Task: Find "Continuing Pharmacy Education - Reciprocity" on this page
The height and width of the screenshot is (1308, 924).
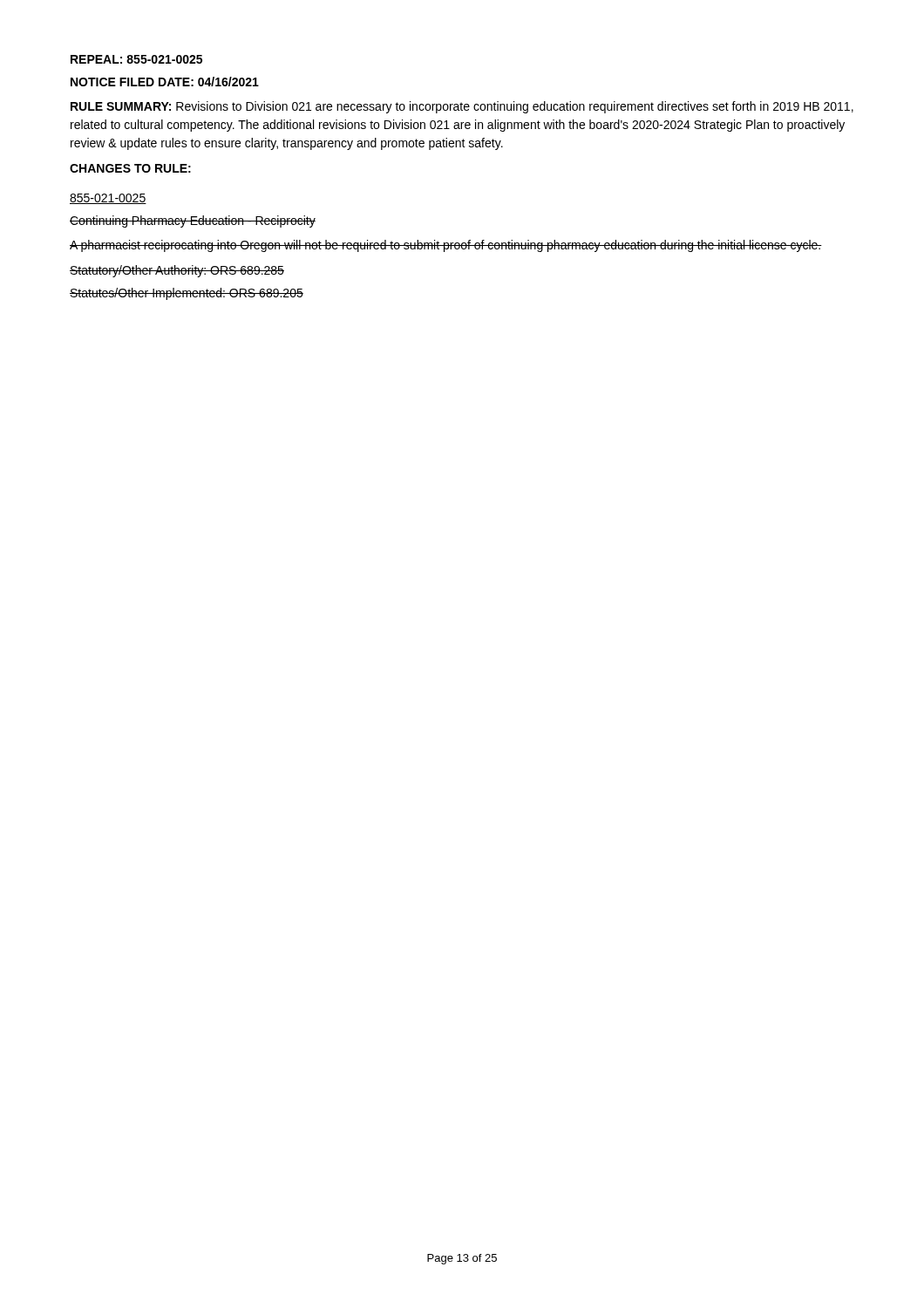Action: tap(193, 221)
